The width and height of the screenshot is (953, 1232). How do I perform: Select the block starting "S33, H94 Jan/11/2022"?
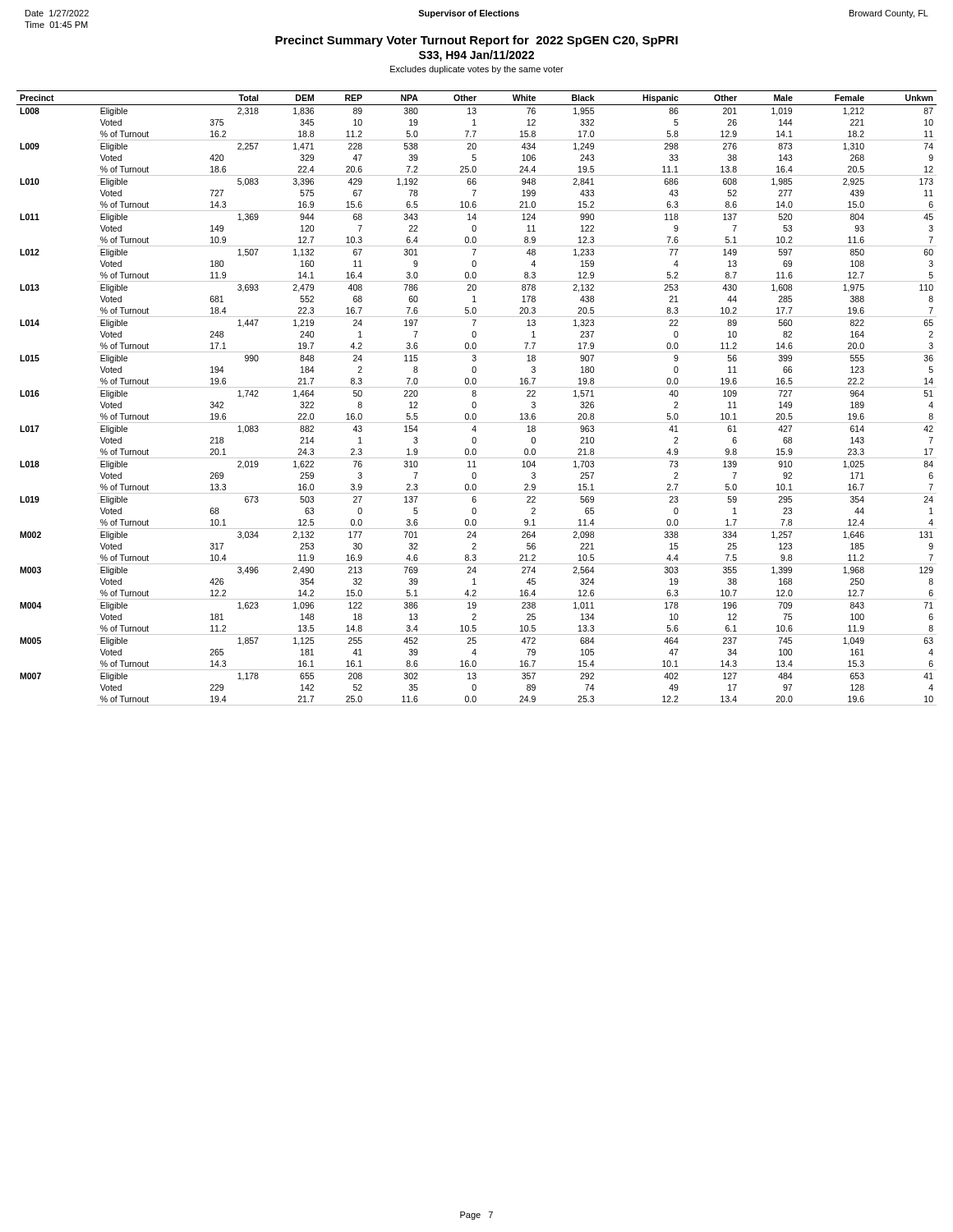476,55
